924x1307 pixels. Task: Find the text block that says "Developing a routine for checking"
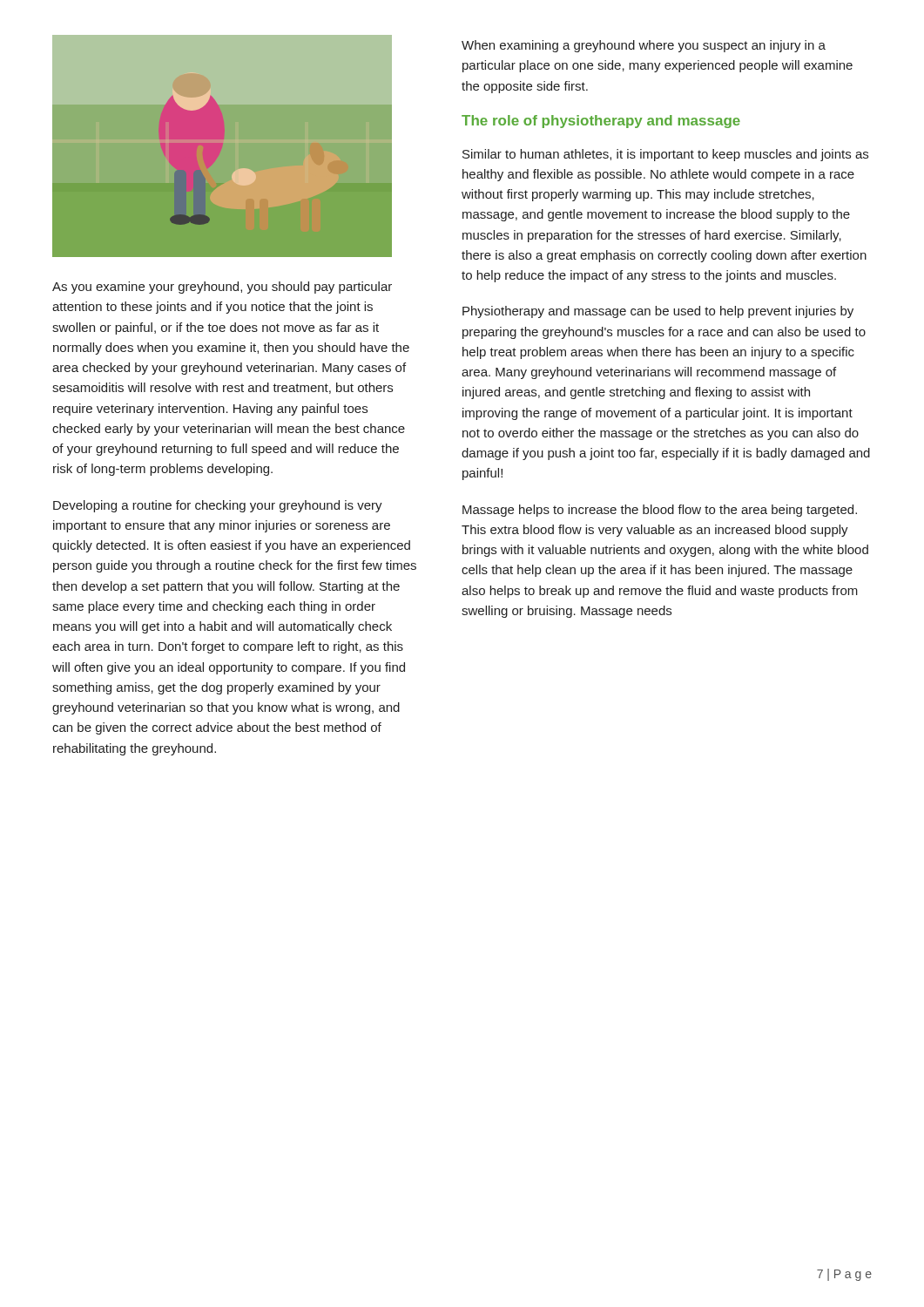[x=235, y=626]
